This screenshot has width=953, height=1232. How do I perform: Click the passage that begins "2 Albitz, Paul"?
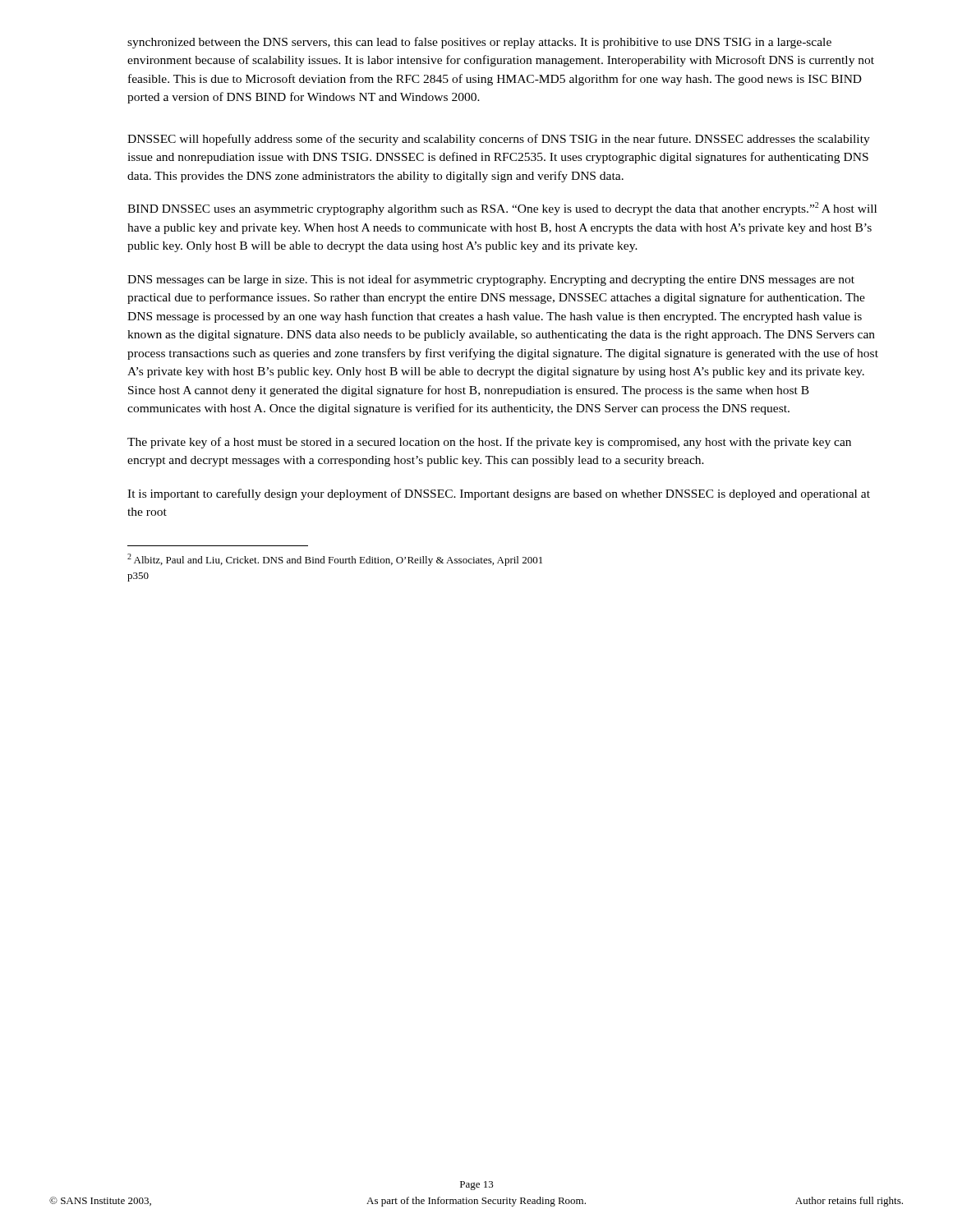[x=335, y=567]
